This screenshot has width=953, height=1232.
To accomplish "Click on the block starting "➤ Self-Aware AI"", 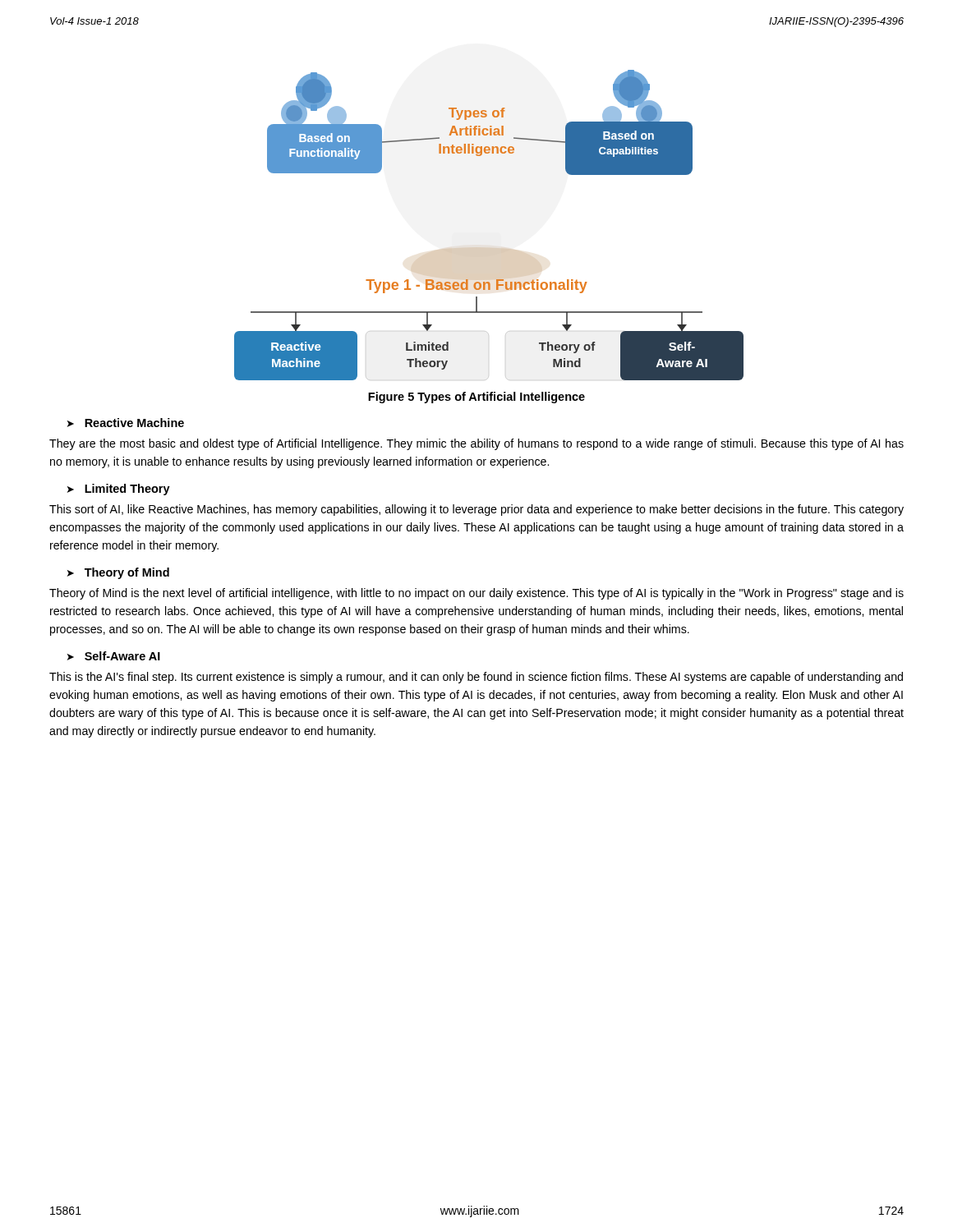I will (113, 656).
